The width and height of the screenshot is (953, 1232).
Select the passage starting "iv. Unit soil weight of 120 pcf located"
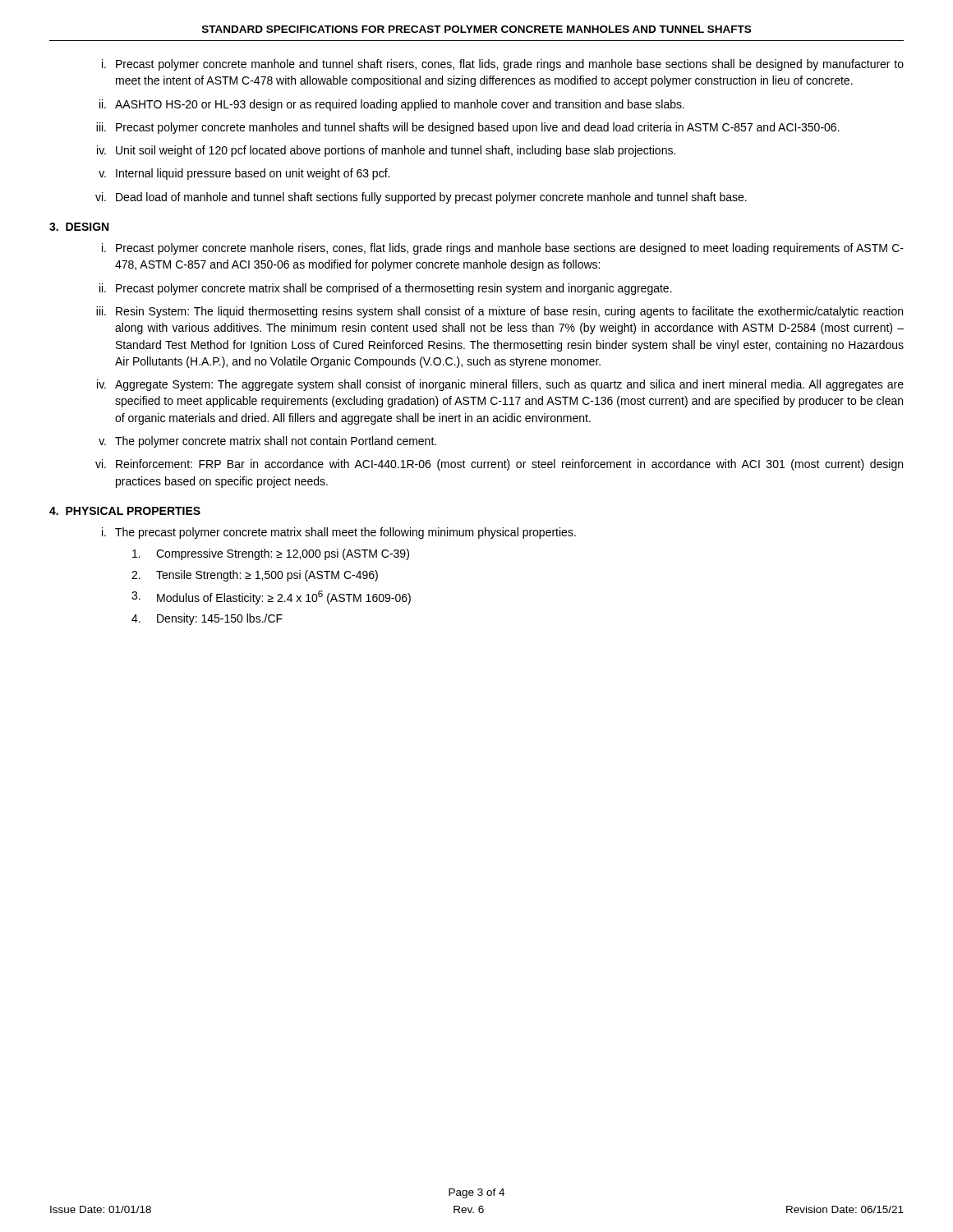[x=476, y=151]
